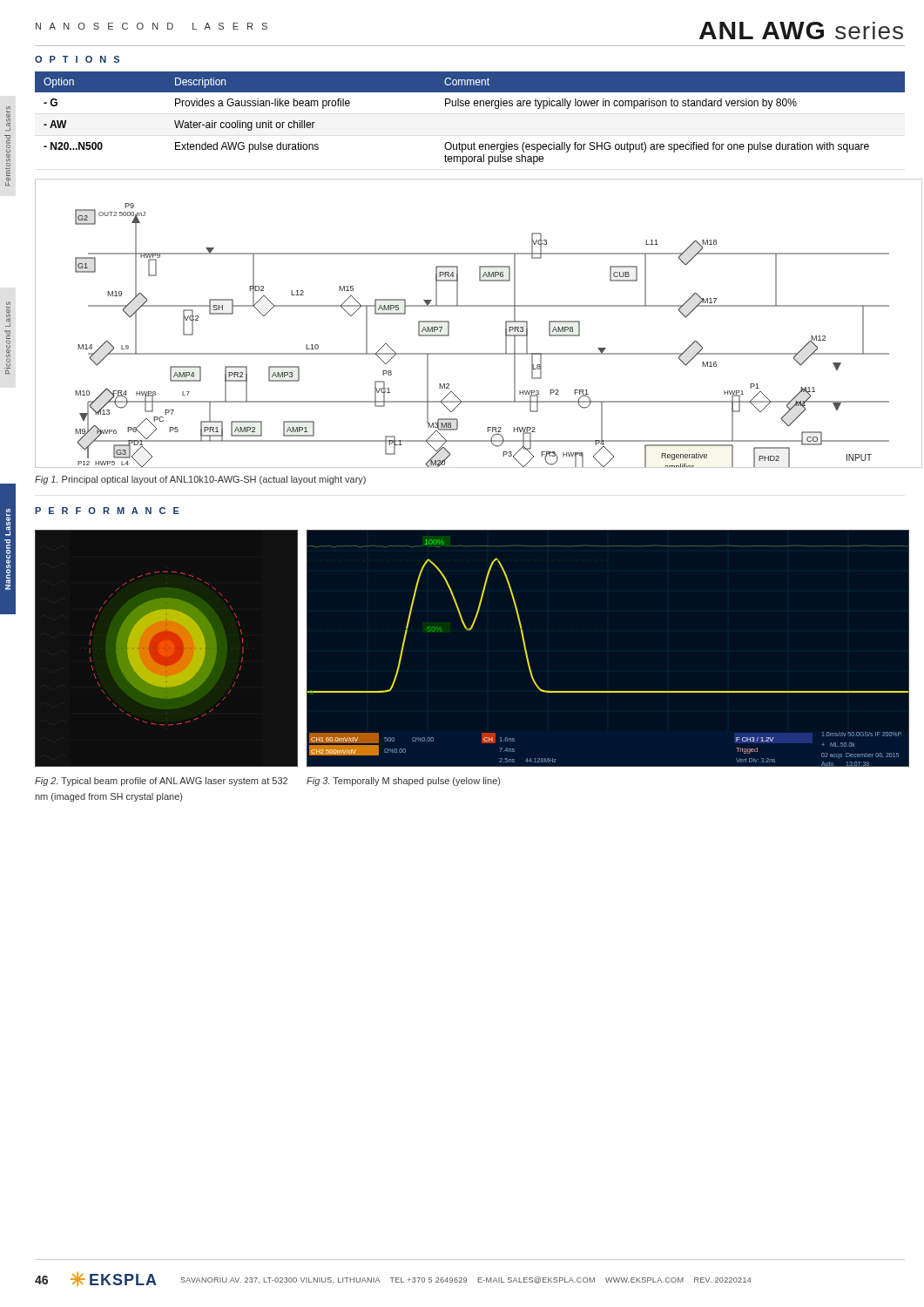Select the schematic
Image resolution: width=924 pixels, height=1307 pixels.
tap(470, 322)
